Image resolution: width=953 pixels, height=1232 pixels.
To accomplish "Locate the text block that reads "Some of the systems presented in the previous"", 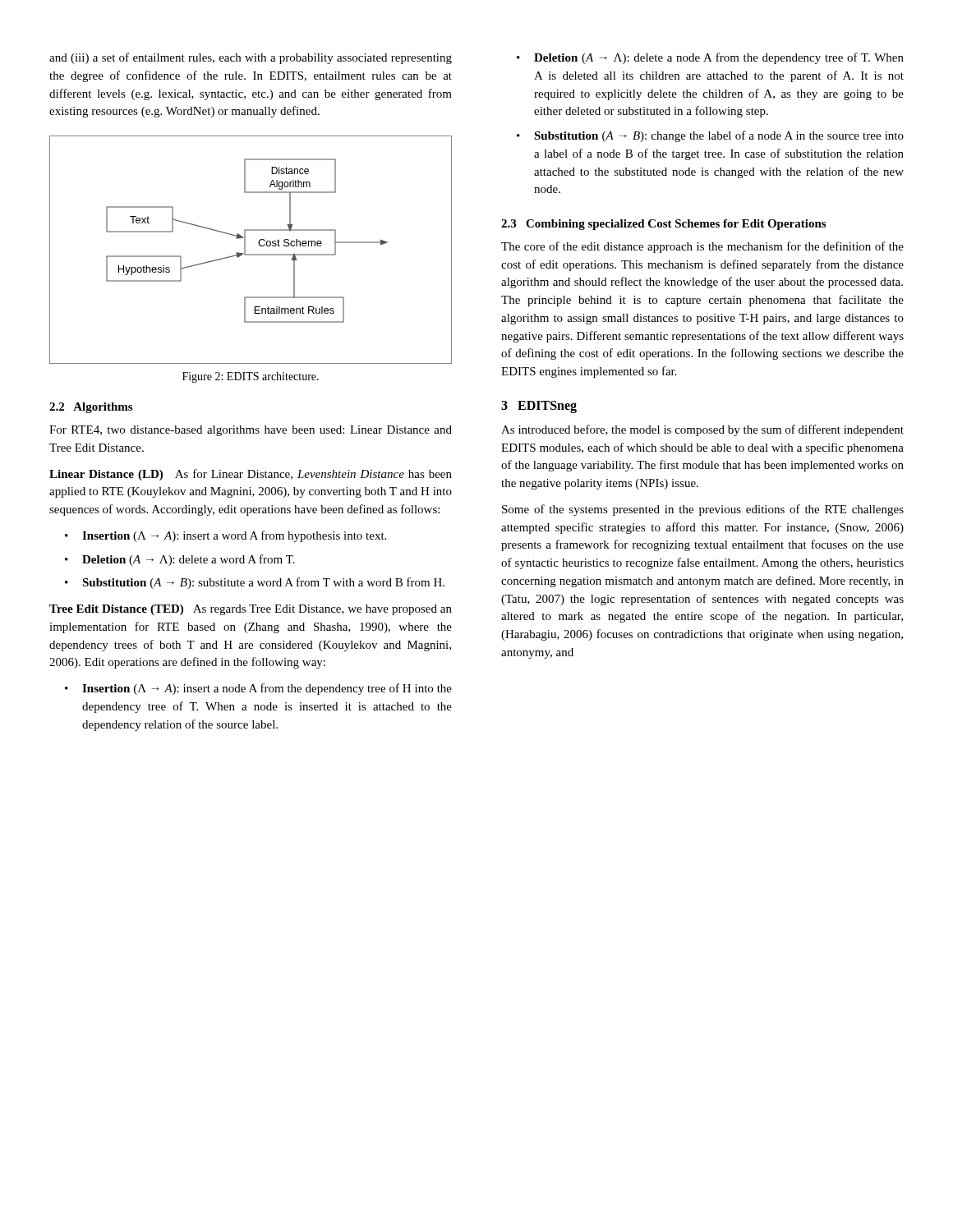I will (702, 581).
